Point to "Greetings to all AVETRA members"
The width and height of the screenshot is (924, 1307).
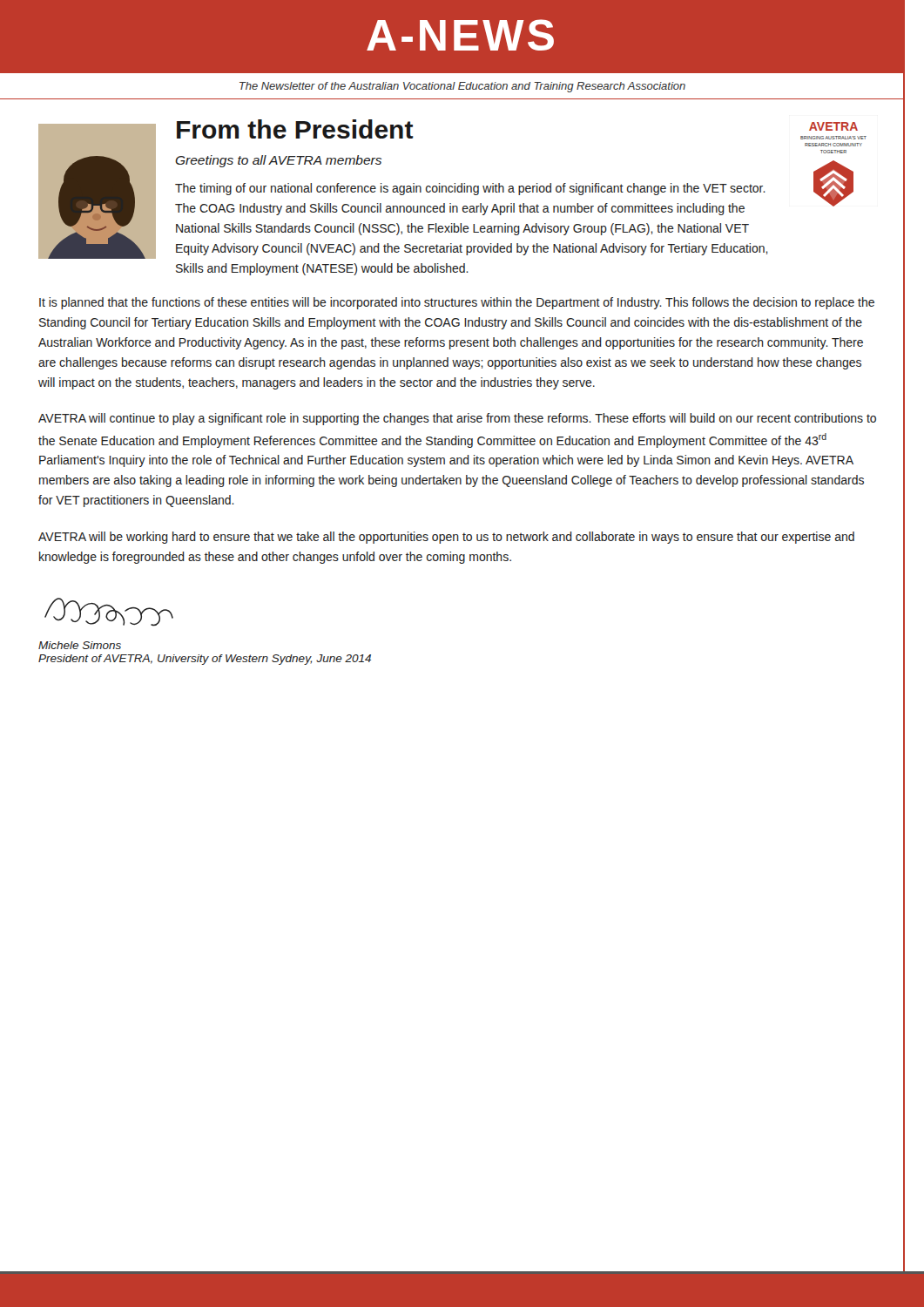[278, 159]
